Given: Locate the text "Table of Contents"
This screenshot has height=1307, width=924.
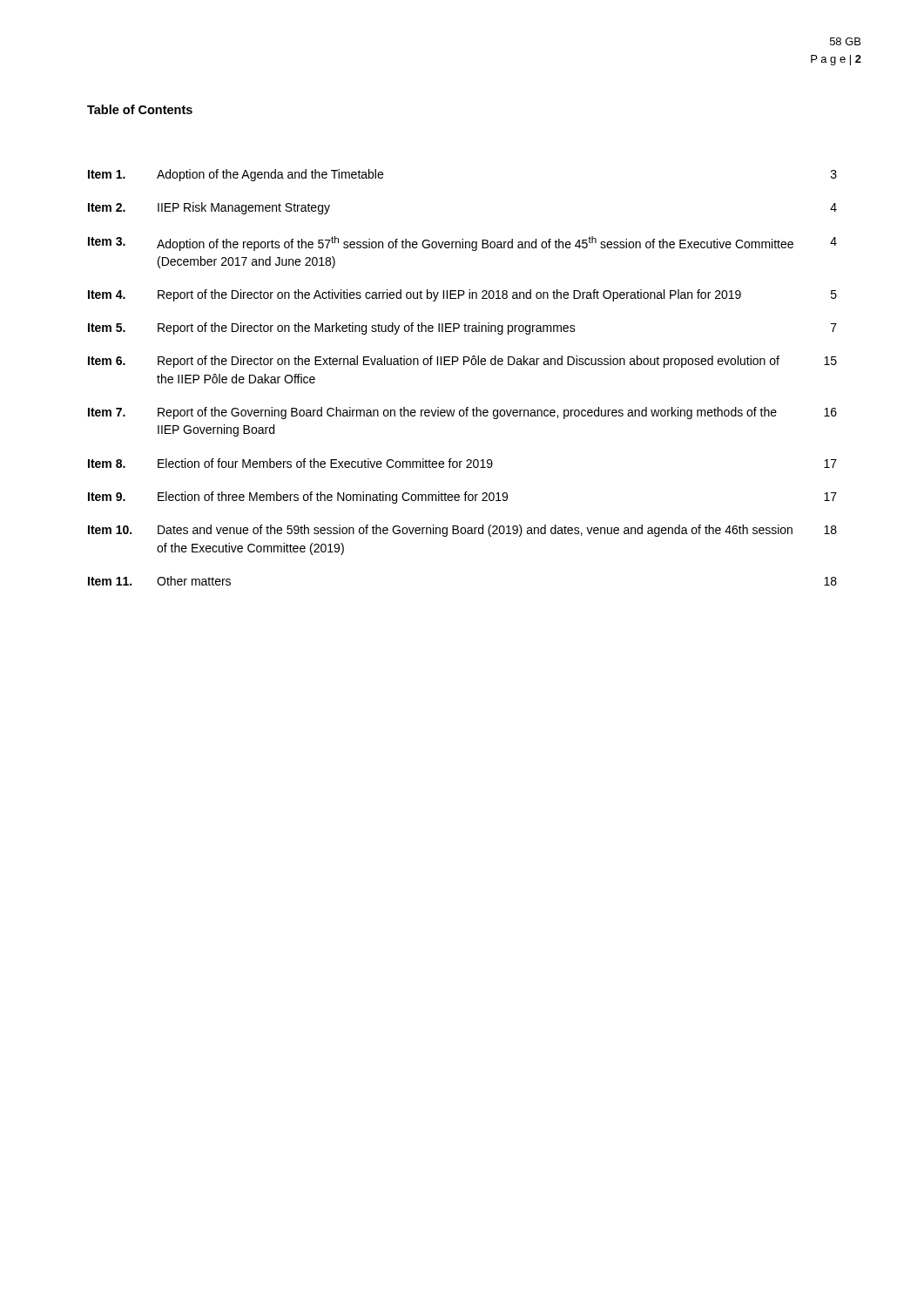Looking at the screenshot, I should point(140,110).
